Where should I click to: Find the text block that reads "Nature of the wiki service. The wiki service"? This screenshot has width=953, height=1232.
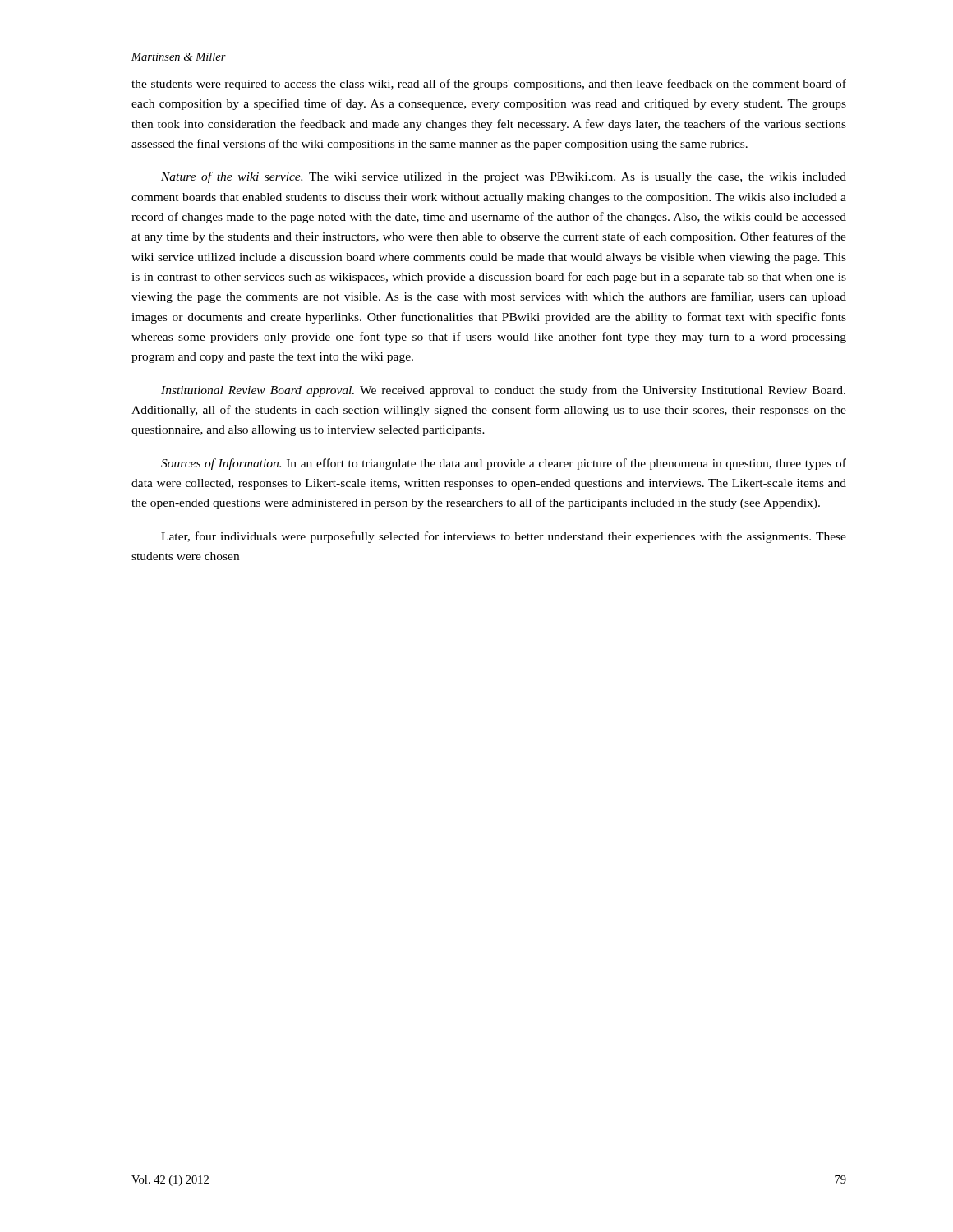click(x=489, y=266)
